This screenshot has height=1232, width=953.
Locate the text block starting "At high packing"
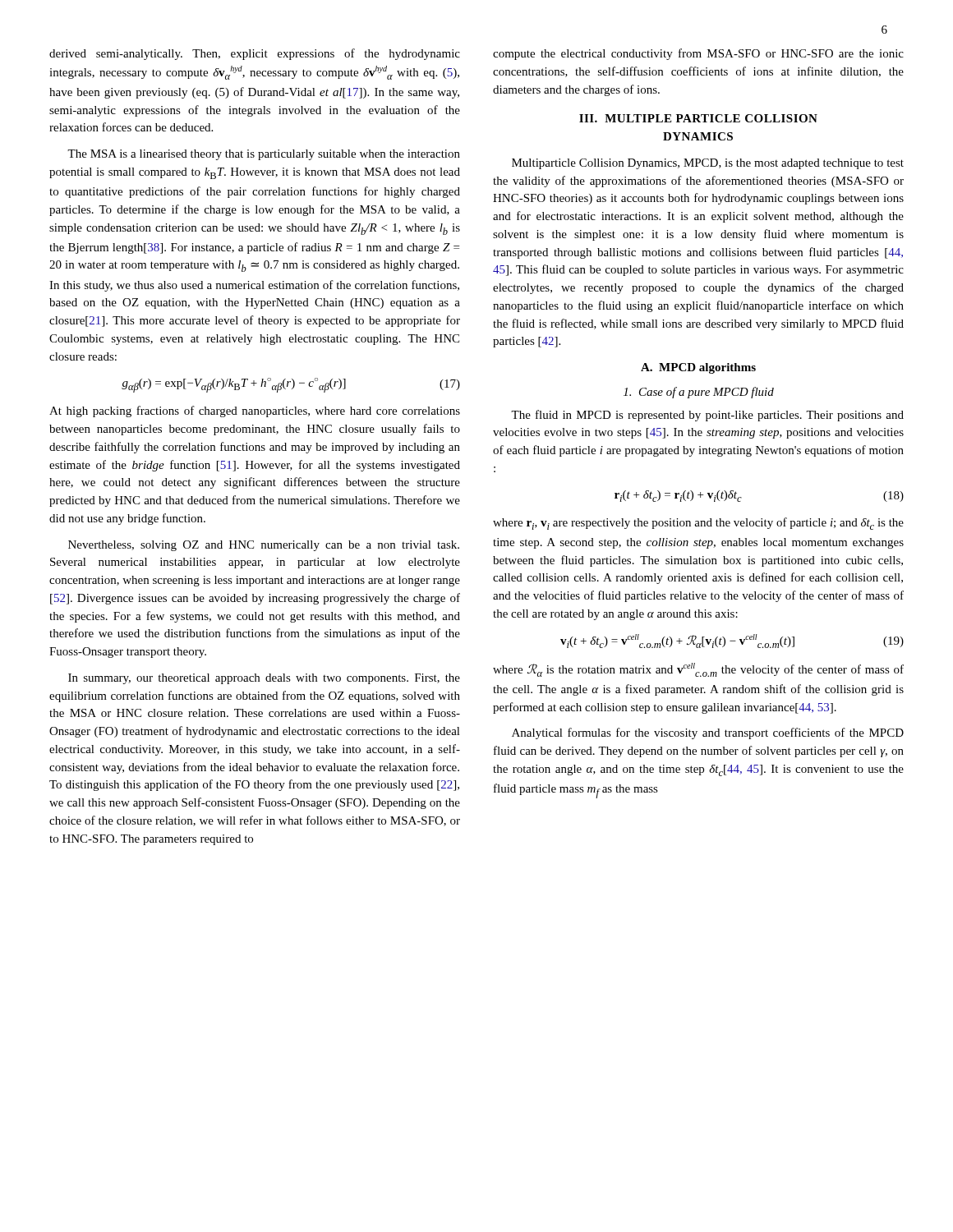click(x=255, y=465)
